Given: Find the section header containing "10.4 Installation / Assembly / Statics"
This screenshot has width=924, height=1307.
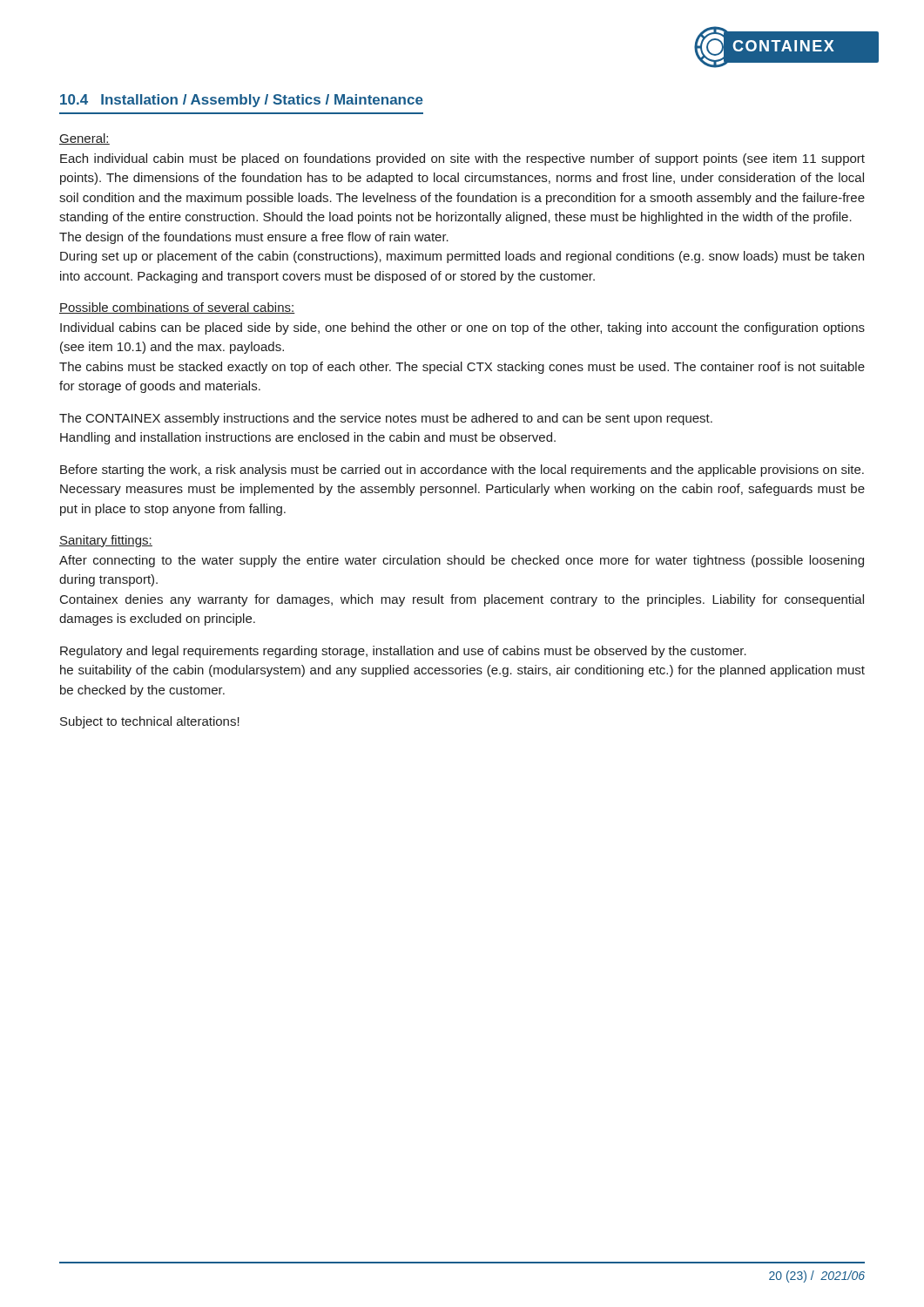Looking at the screenshot, I should coord(241,103).
